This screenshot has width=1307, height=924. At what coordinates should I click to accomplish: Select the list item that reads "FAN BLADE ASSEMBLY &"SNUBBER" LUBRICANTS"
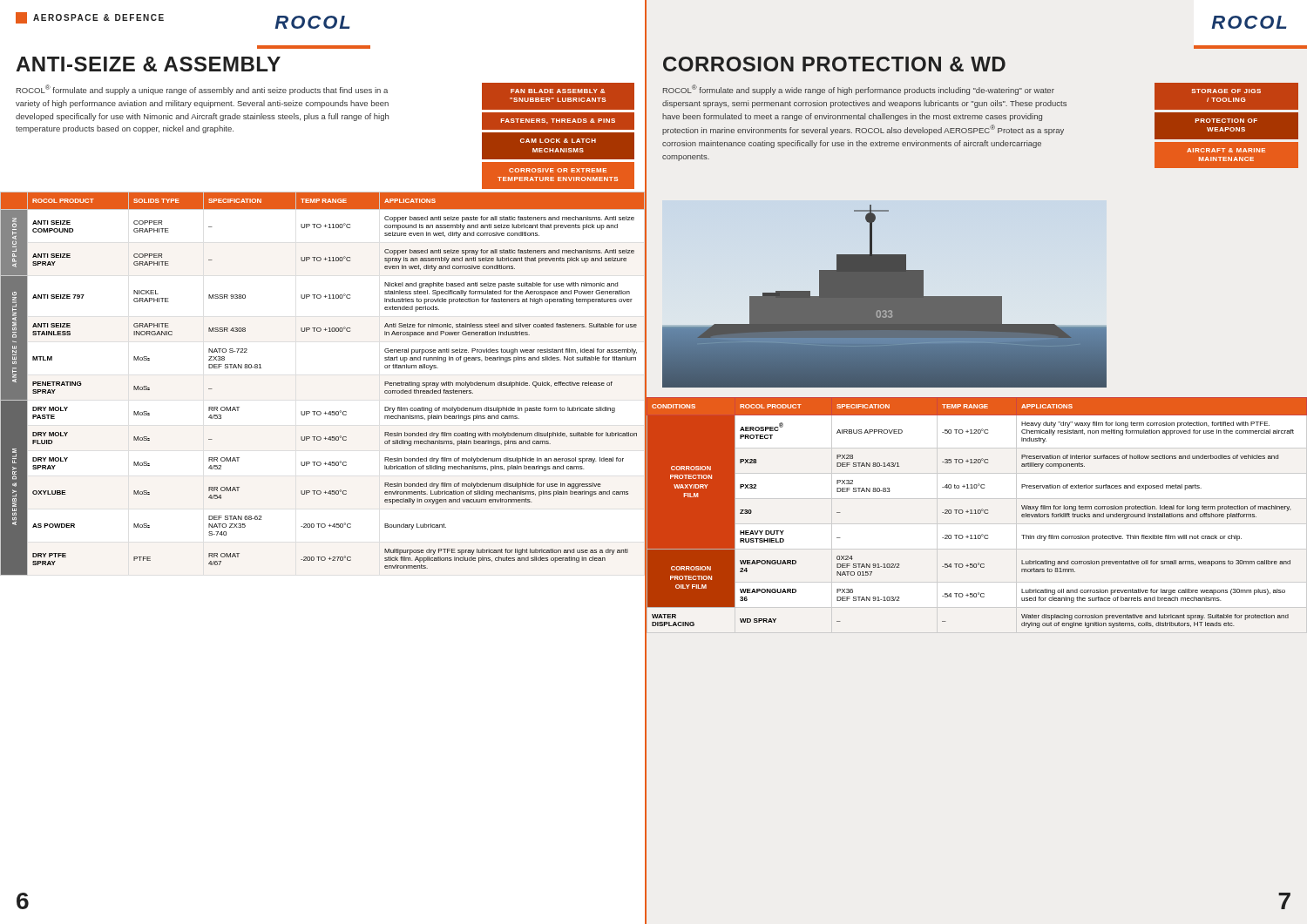(558, 96)
